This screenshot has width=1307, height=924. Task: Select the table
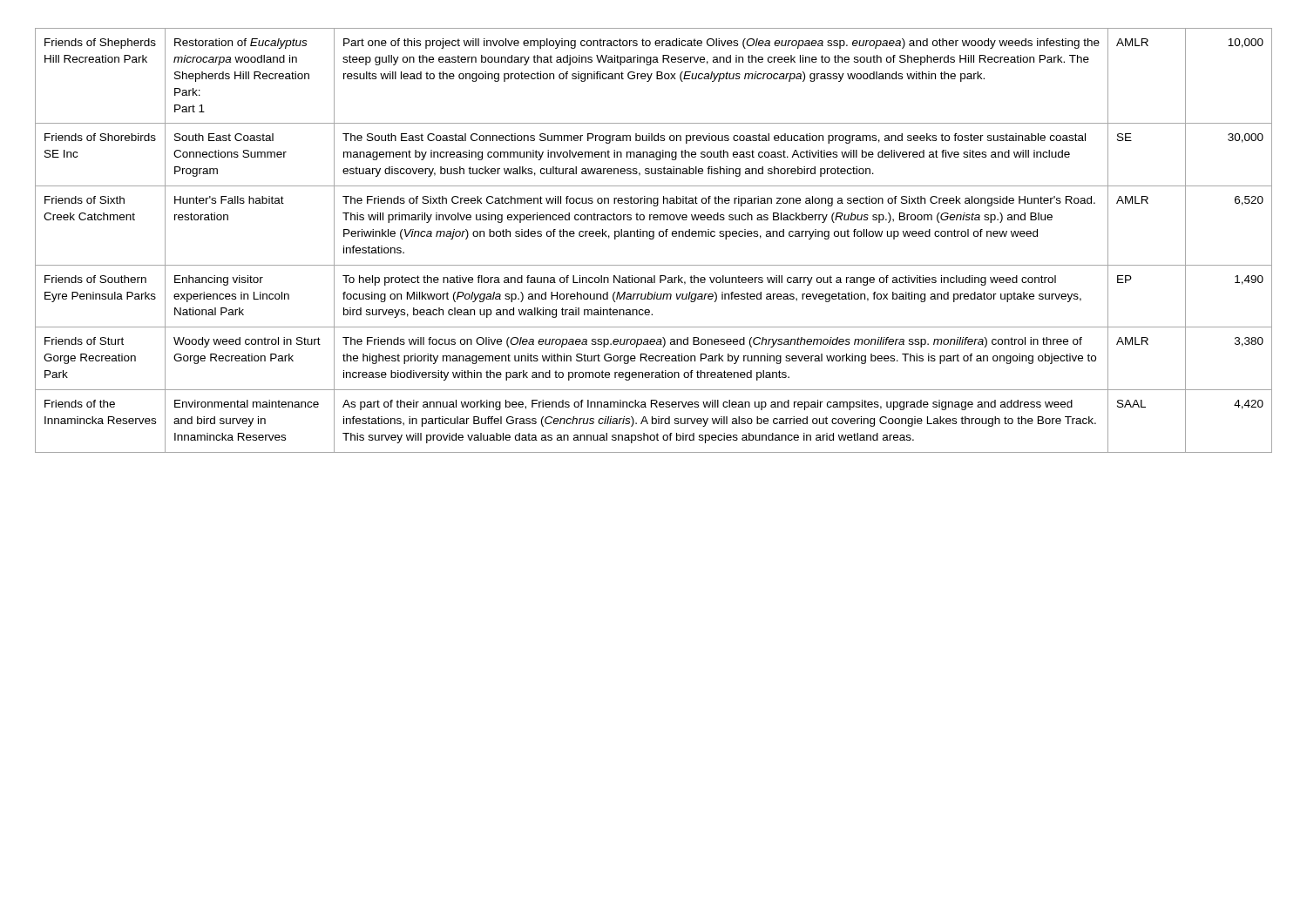(x=654, y=240)
